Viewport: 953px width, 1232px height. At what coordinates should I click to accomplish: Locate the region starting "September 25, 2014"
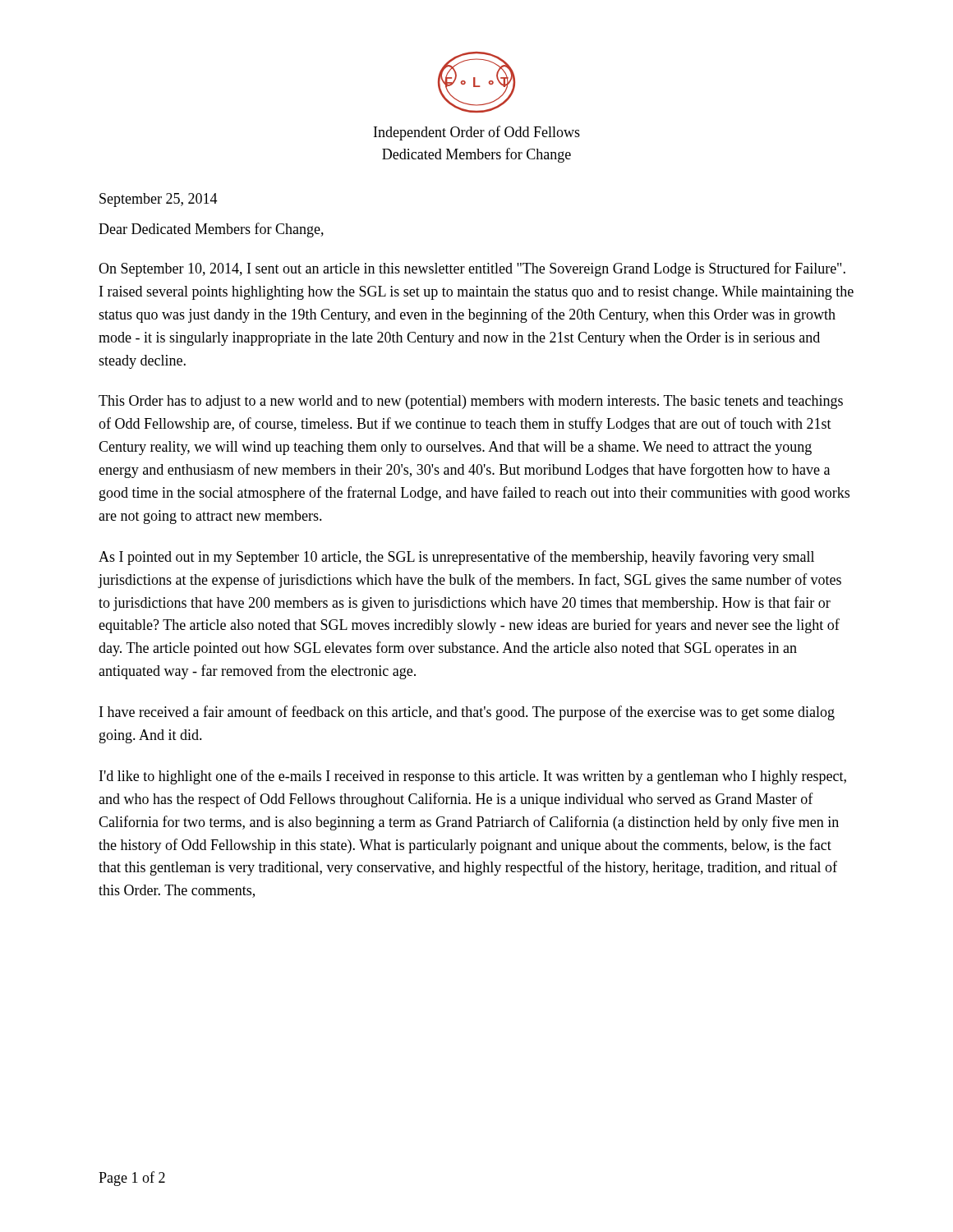(158, 199)
